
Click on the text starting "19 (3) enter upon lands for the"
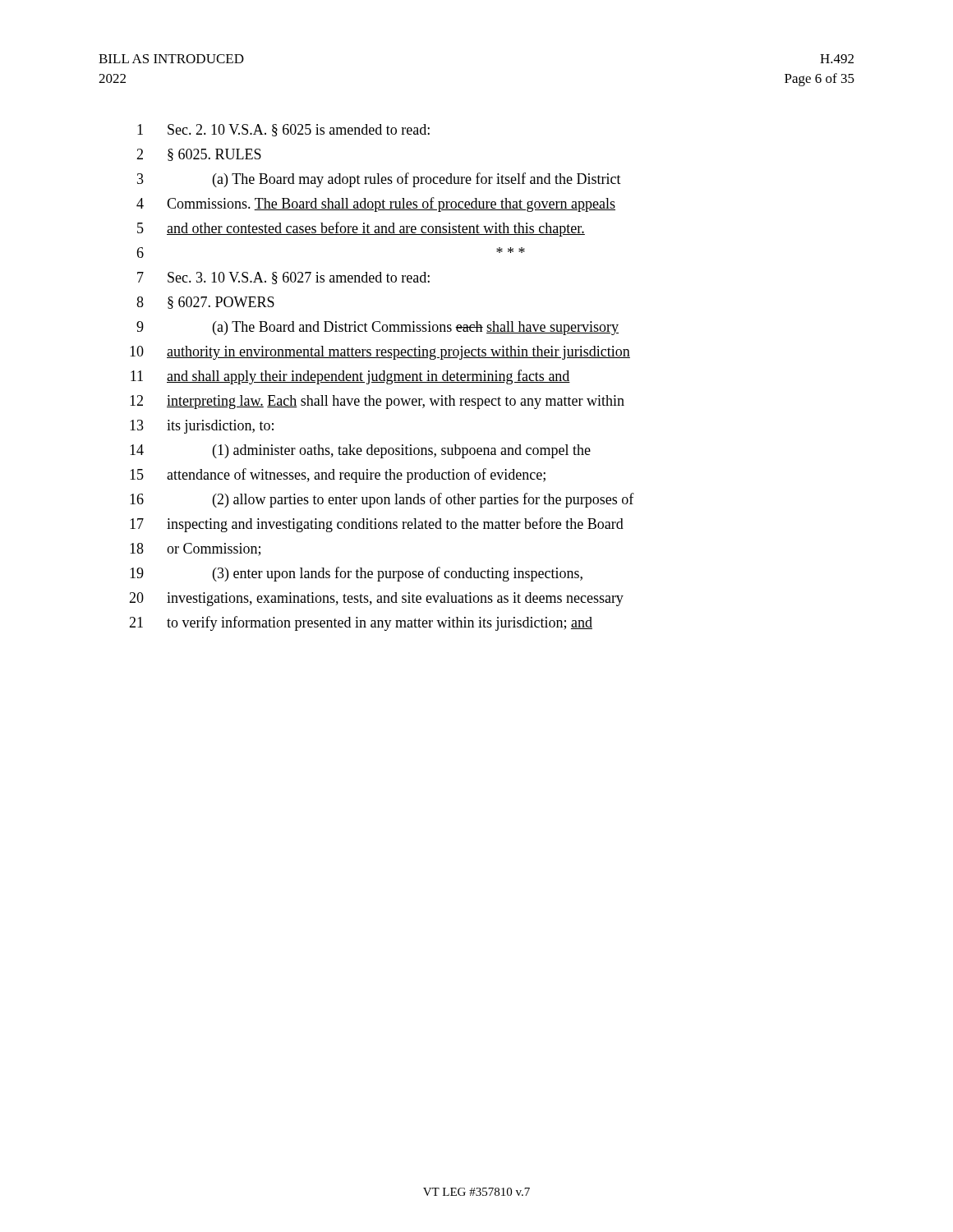[x=476, y=574]
